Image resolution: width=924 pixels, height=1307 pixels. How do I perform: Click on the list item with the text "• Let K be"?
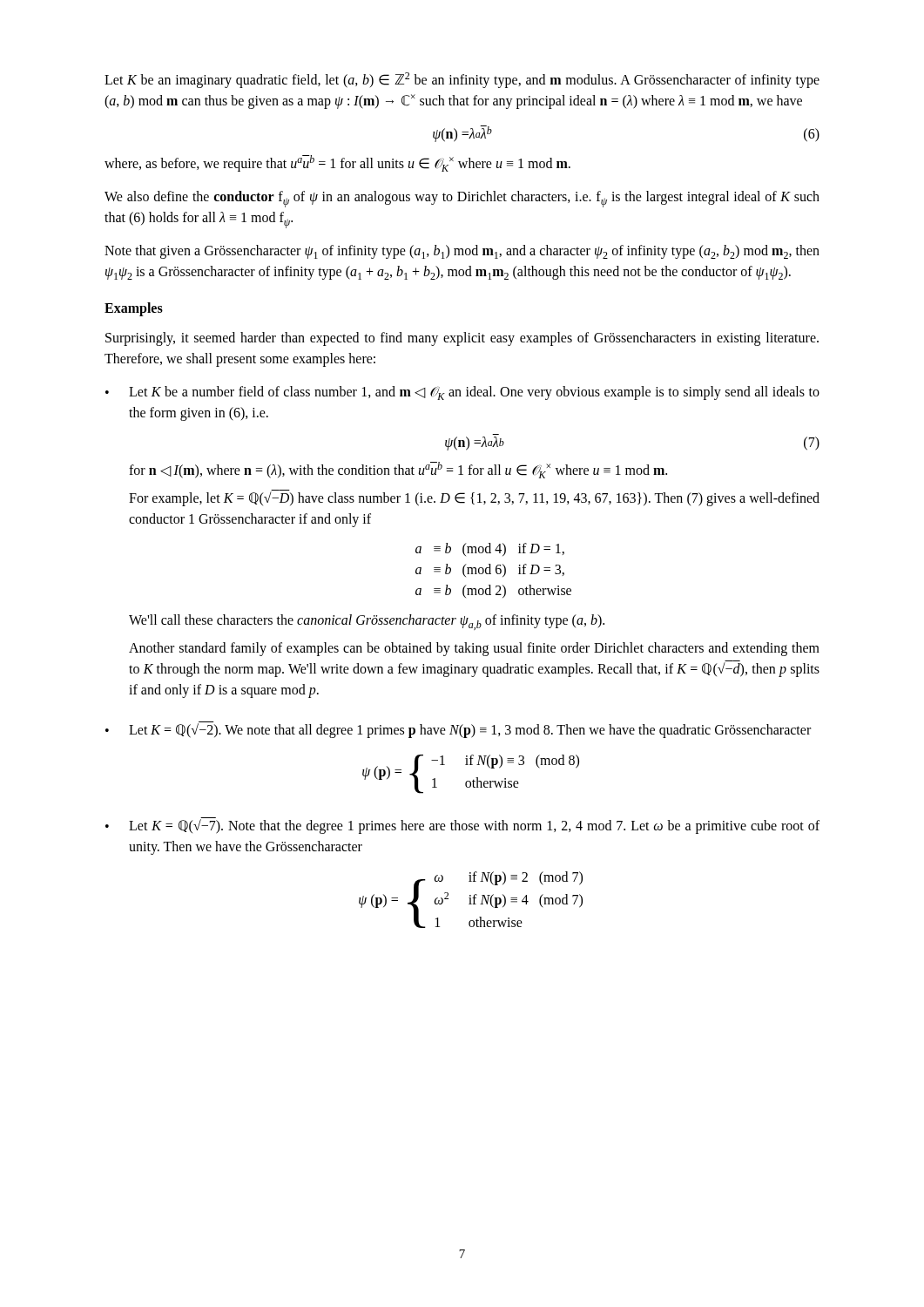click(462, 545)
